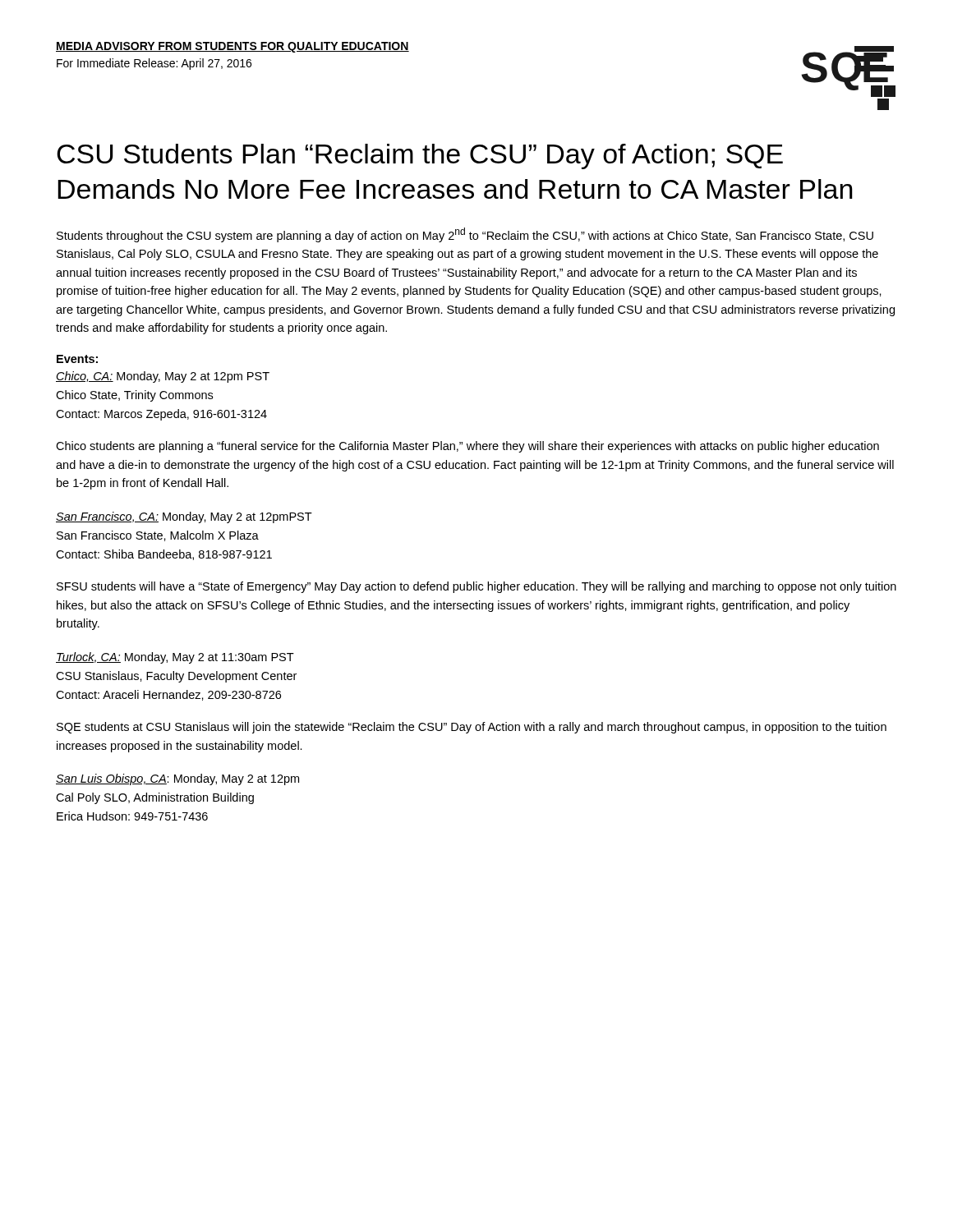The height and width of the screenshot is (1232, 953).
Task: Click on the text block containing "Chico students are planning a"
Action: [x=475, y=465]
